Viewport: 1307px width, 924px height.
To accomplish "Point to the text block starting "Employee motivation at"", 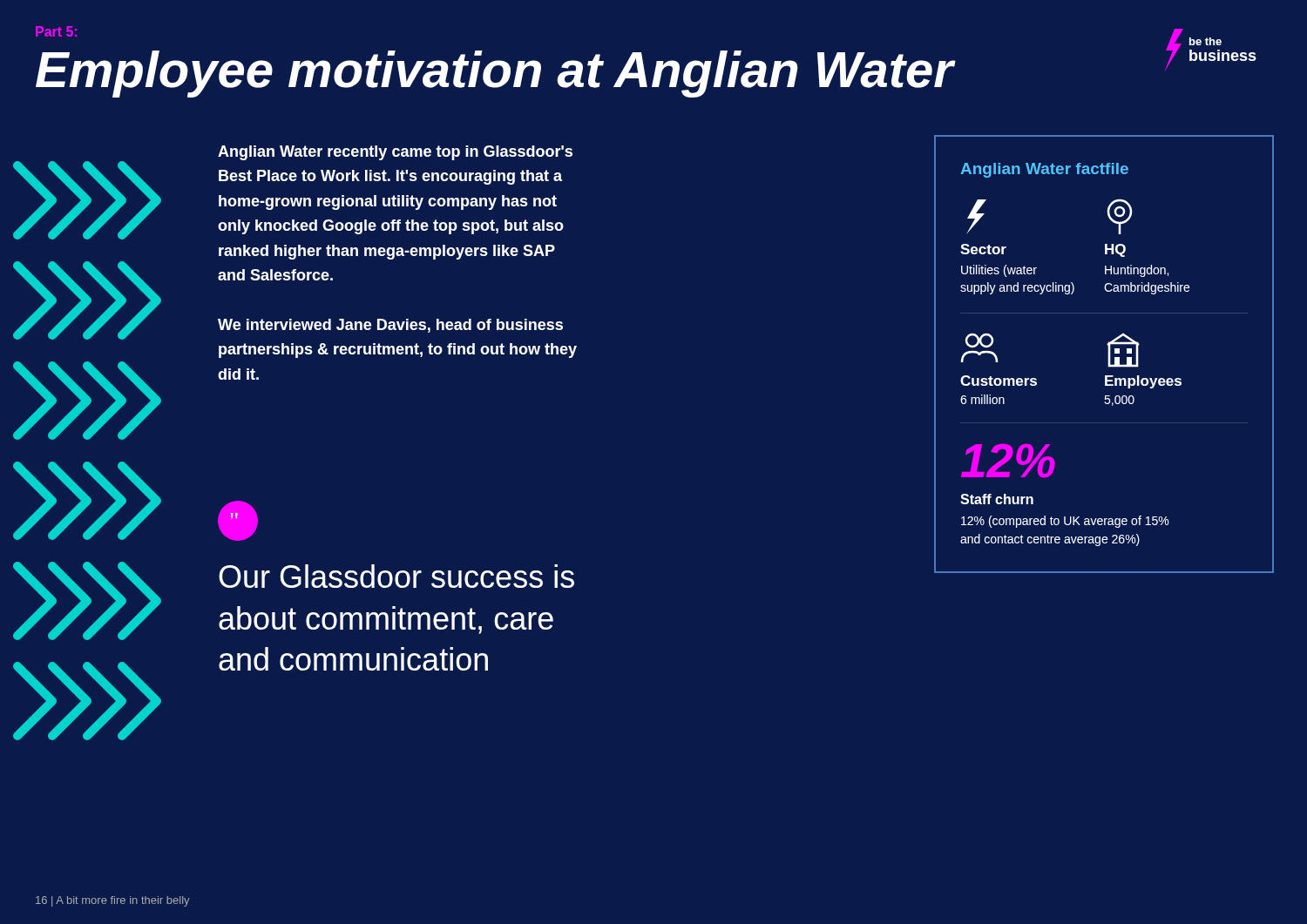I will pos(494,70).
